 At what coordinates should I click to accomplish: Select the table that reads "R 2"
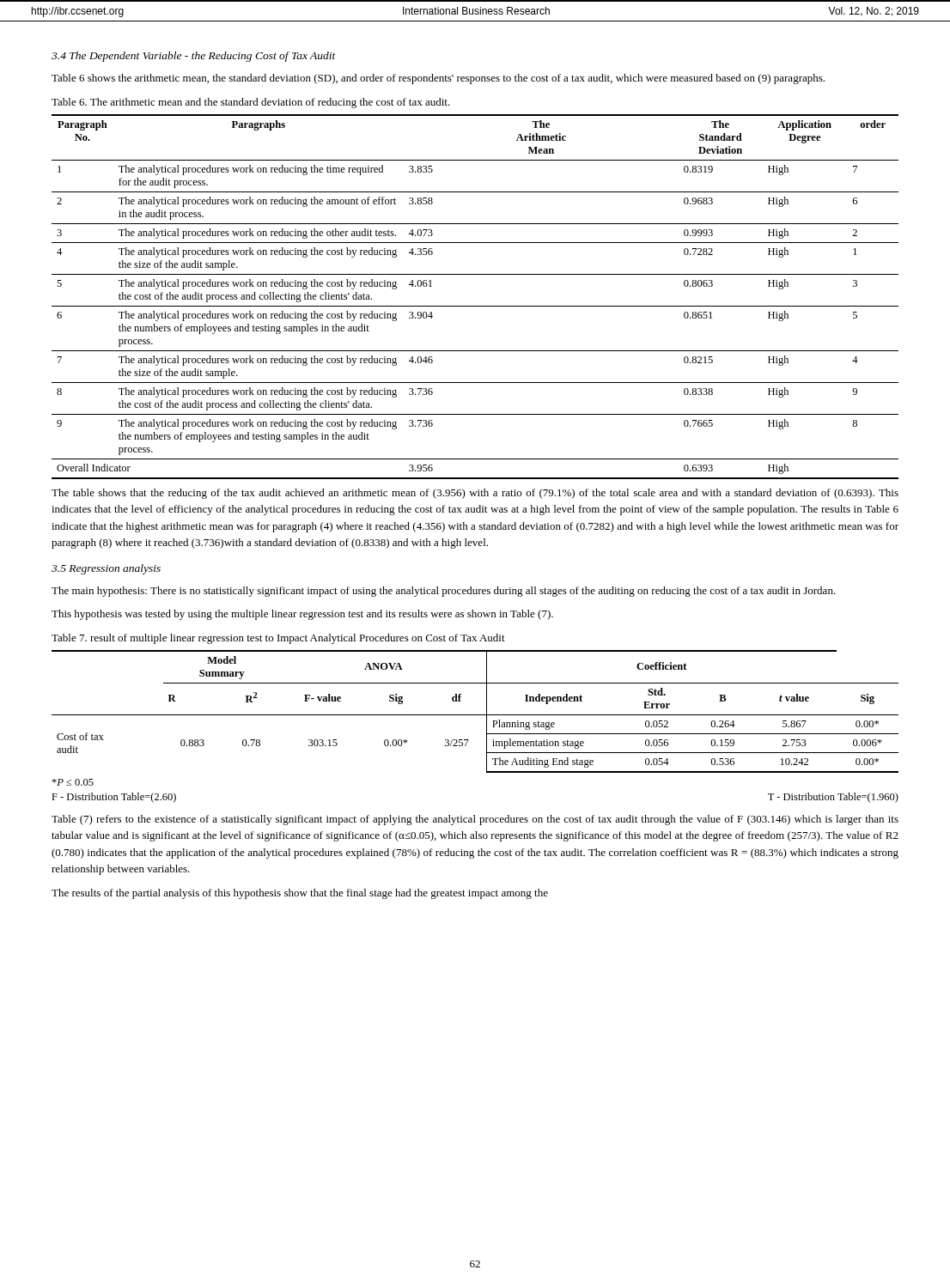[475, 711]
